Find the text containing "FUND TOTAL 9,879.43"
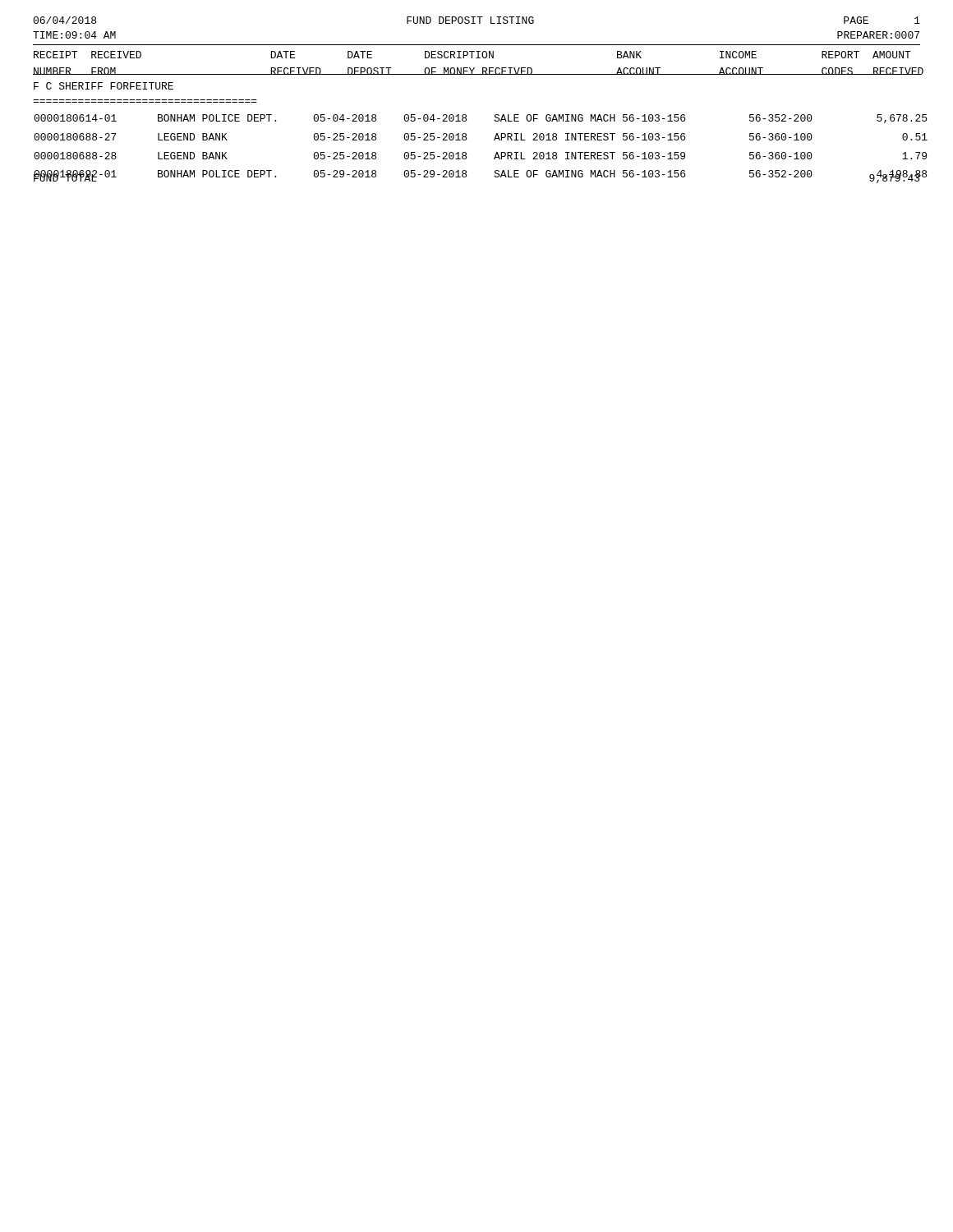953x1232 pixels. coord(476,179)
